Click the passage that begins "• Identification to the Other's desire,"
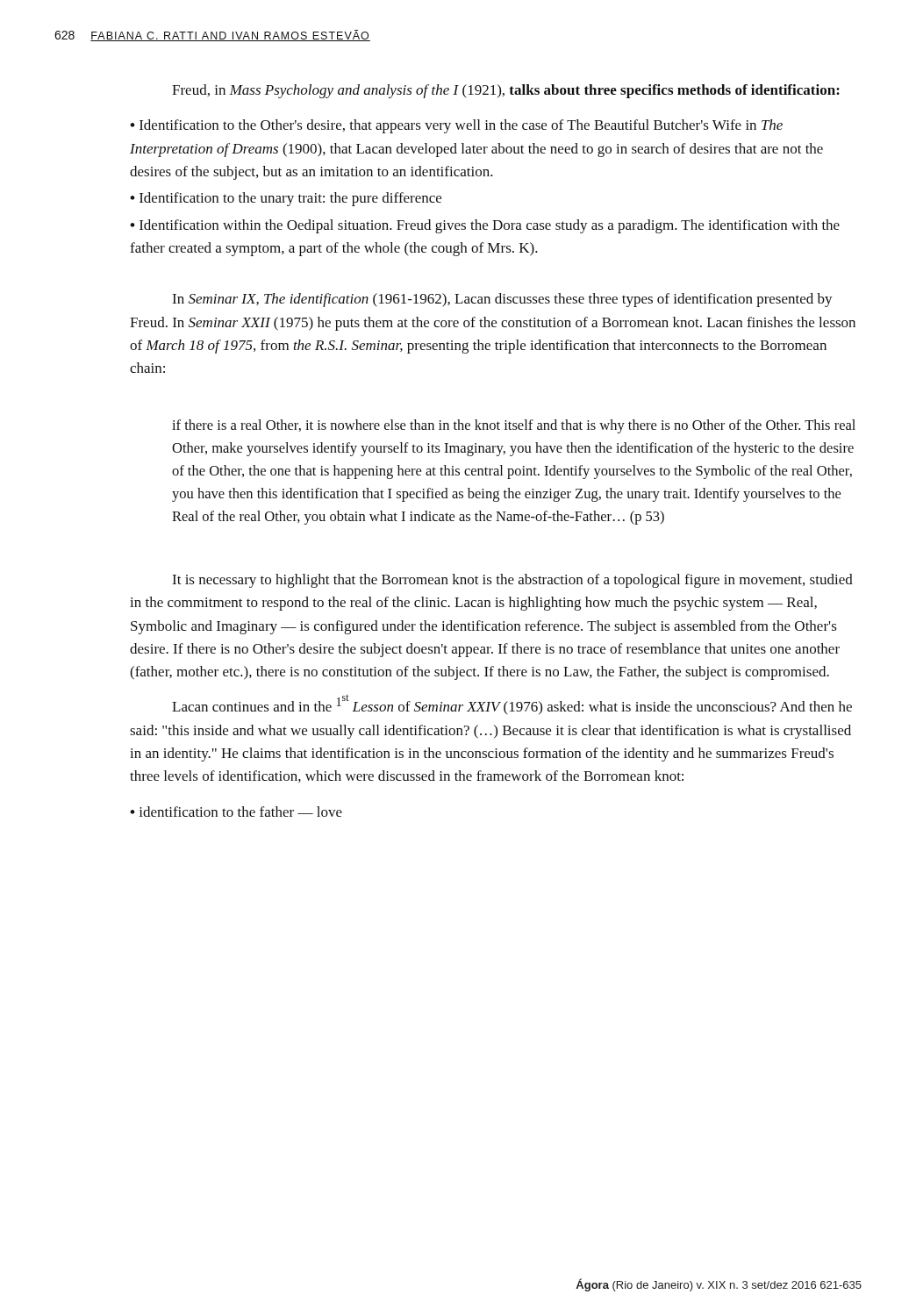Image resolution: width=916 pixels, height=1316 pixels. click(477, 148)
